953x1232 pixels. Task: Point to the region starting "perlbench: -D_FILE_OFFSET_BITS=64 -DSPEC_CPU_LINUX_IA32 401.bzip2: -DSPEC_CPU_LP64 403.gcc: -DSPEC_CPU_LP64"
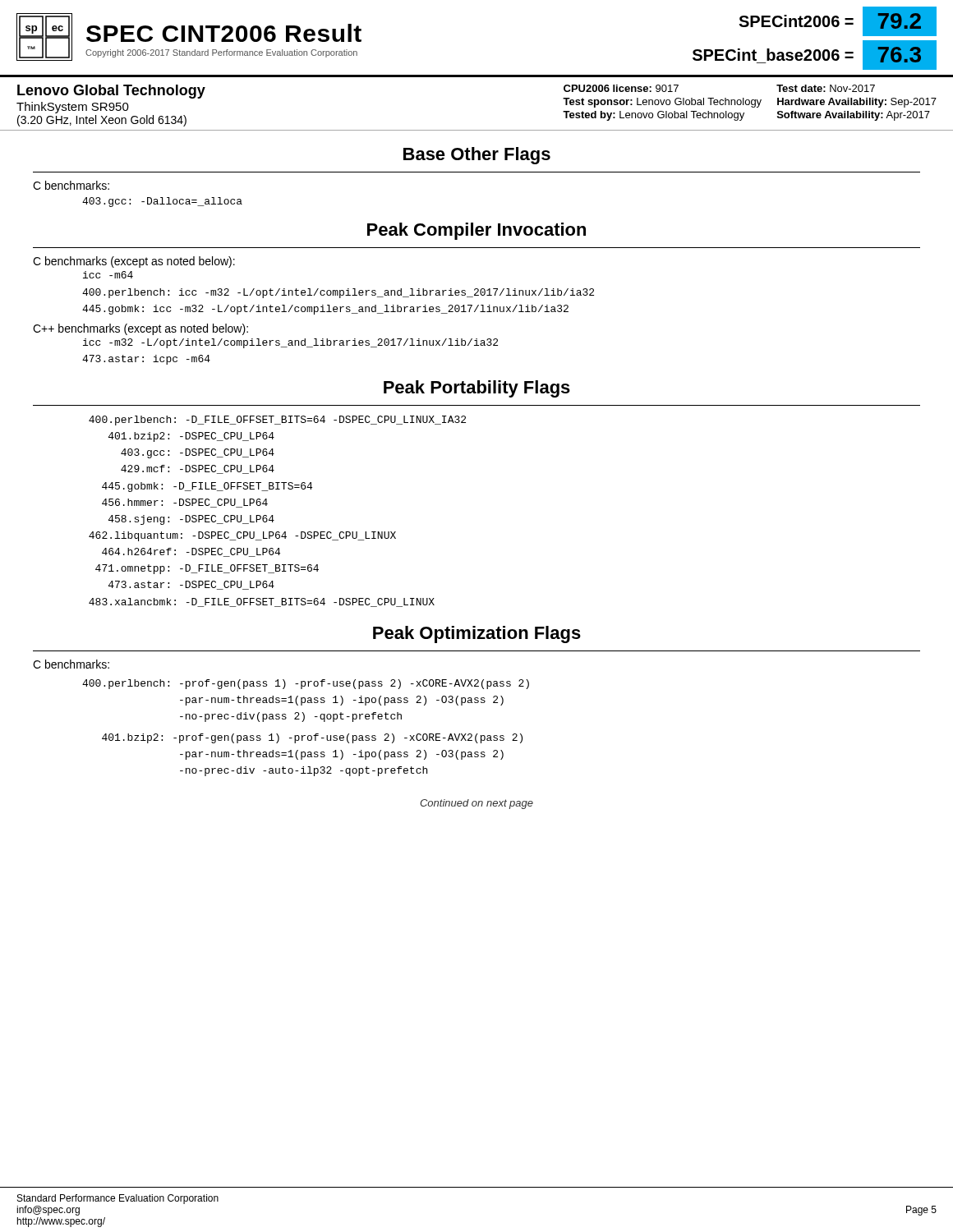277,421
